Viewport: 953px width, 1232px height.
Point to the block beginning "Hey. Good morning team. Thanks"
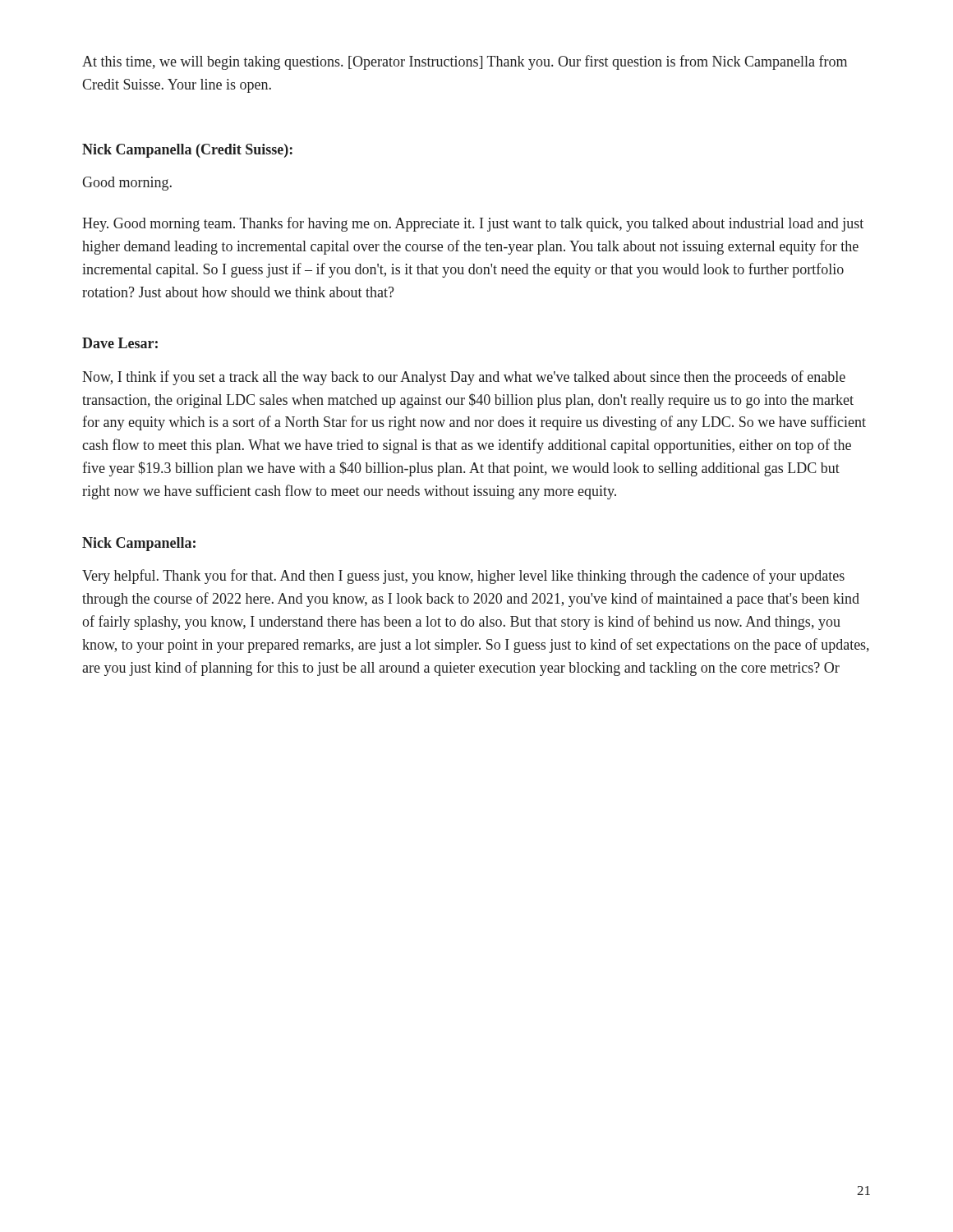click(x=473, y=258)
